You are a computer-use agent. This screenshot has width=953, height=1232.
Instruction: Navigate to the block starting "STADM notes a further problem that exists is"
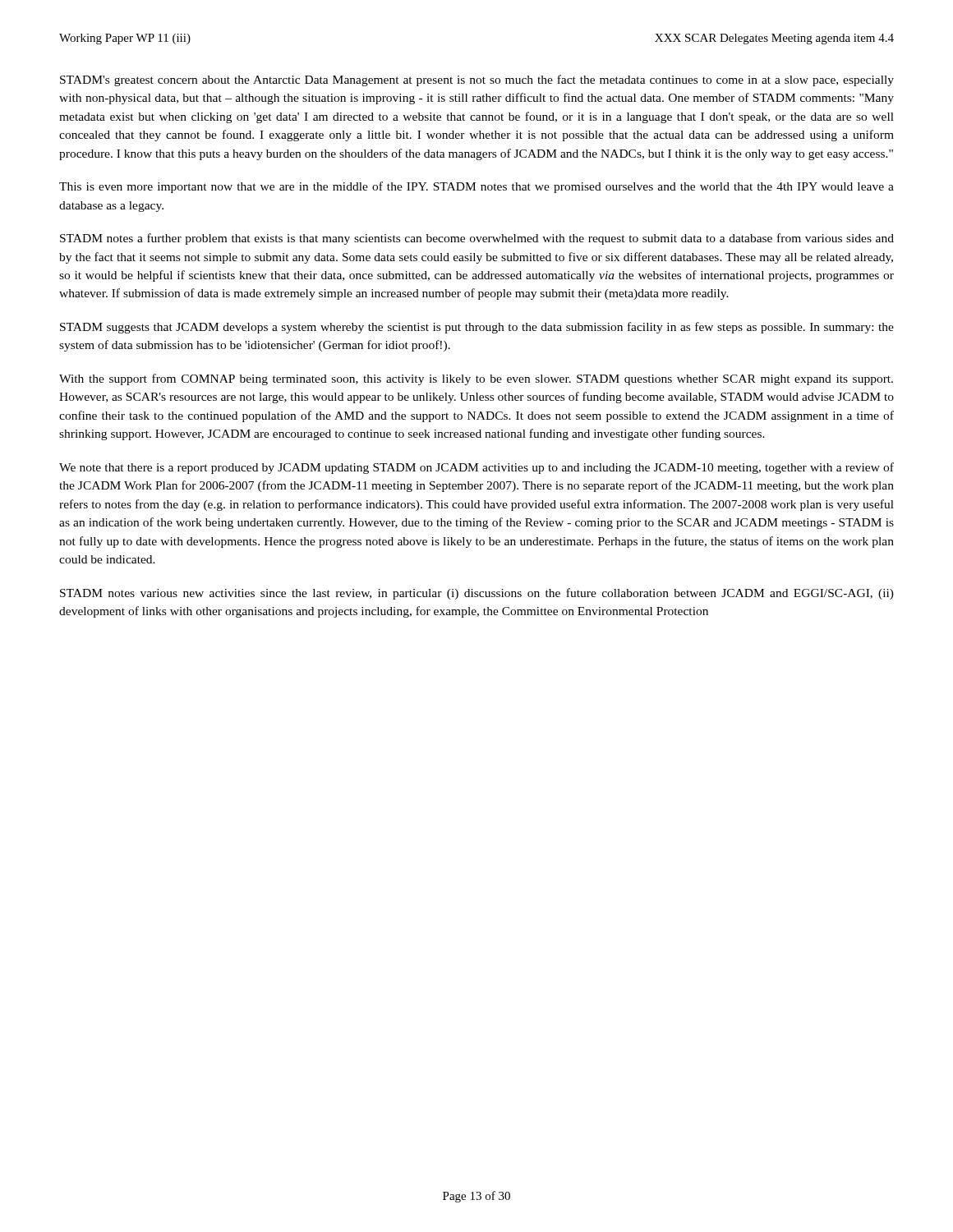(x=476, y=265)
